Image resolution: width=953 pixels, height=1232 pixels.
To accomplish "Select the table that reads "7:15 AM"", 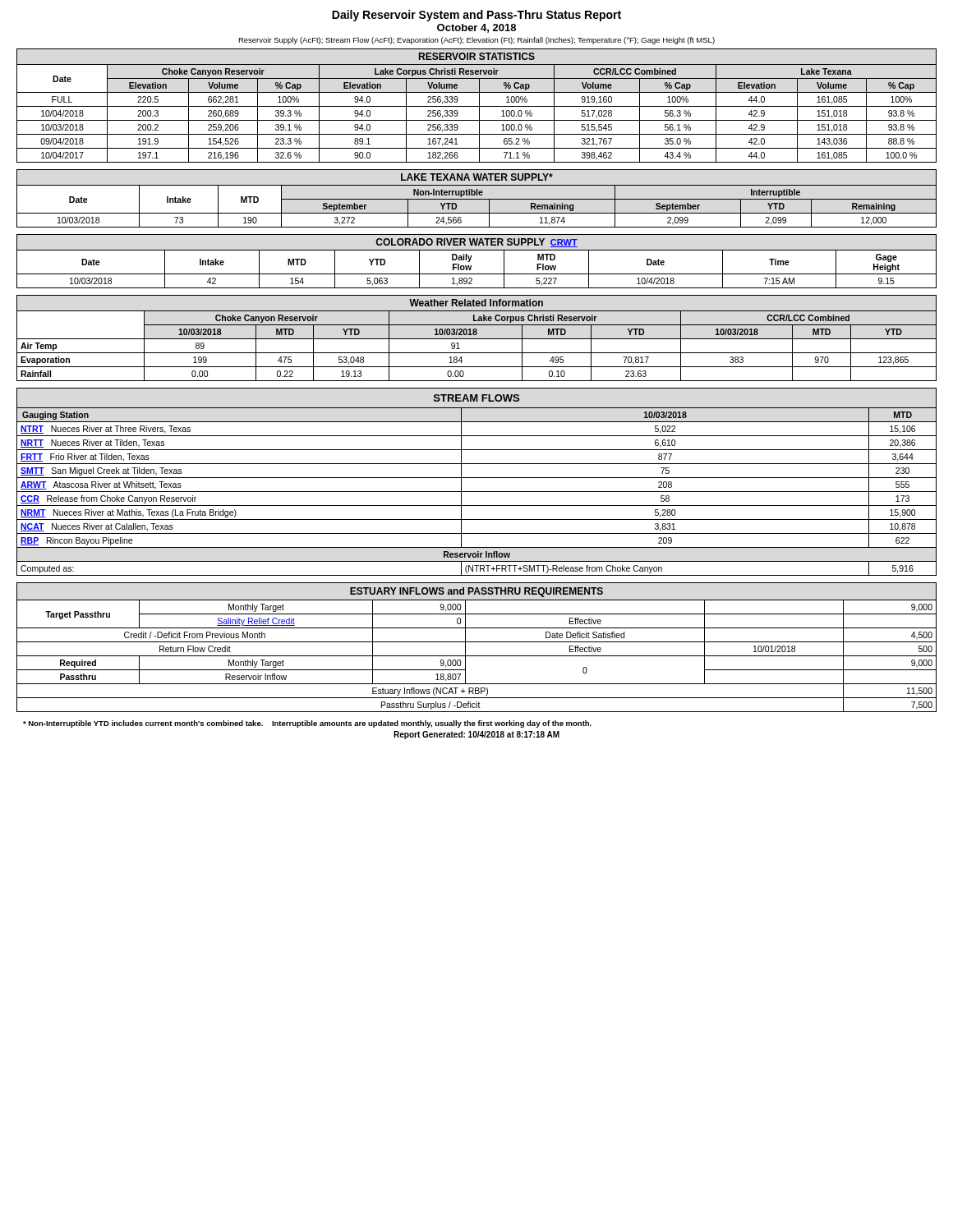I will [476, 261].
